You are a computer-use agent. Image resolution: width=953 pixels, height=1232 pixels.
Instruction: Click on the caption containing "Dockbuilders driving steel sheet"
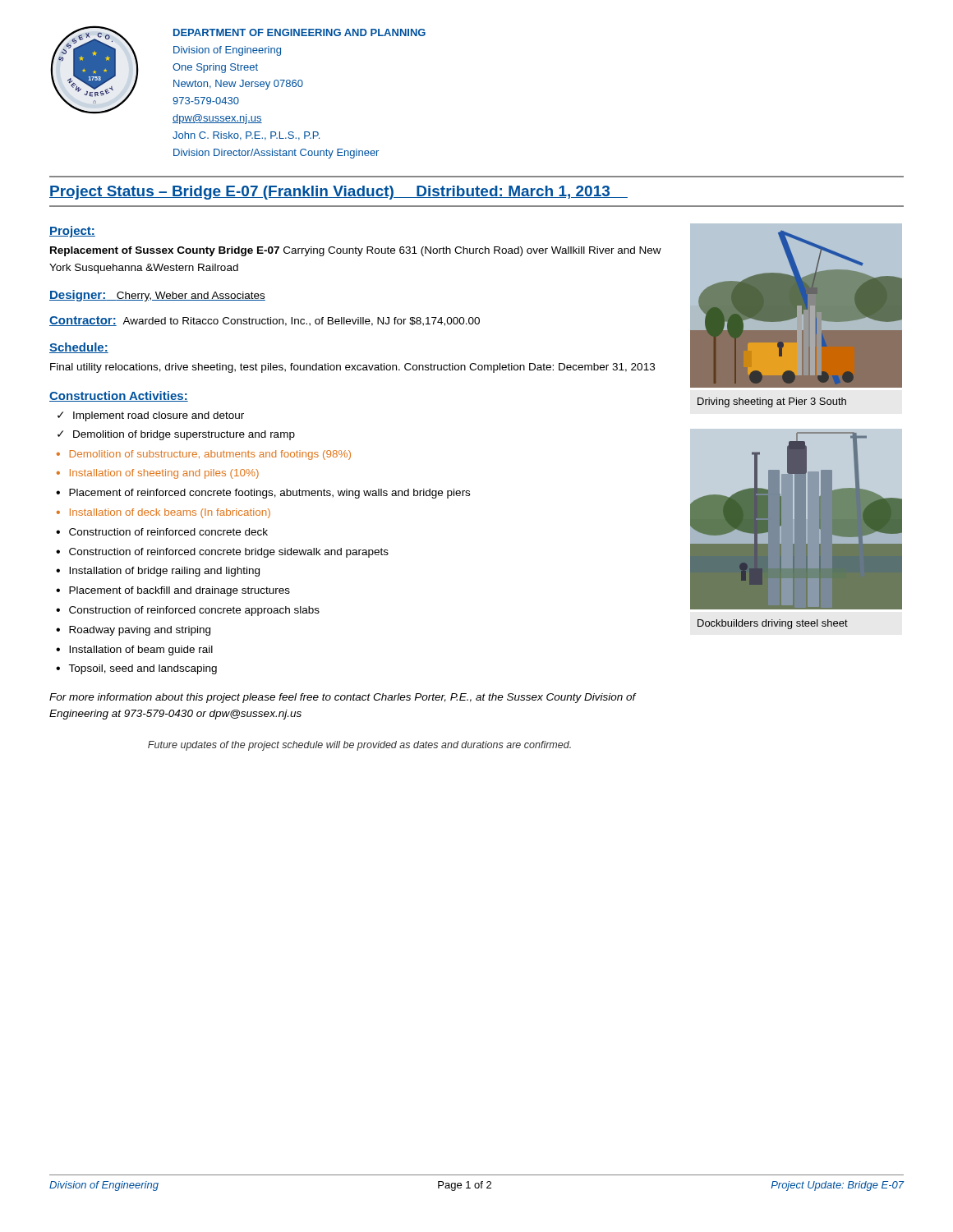pos(772,623)
